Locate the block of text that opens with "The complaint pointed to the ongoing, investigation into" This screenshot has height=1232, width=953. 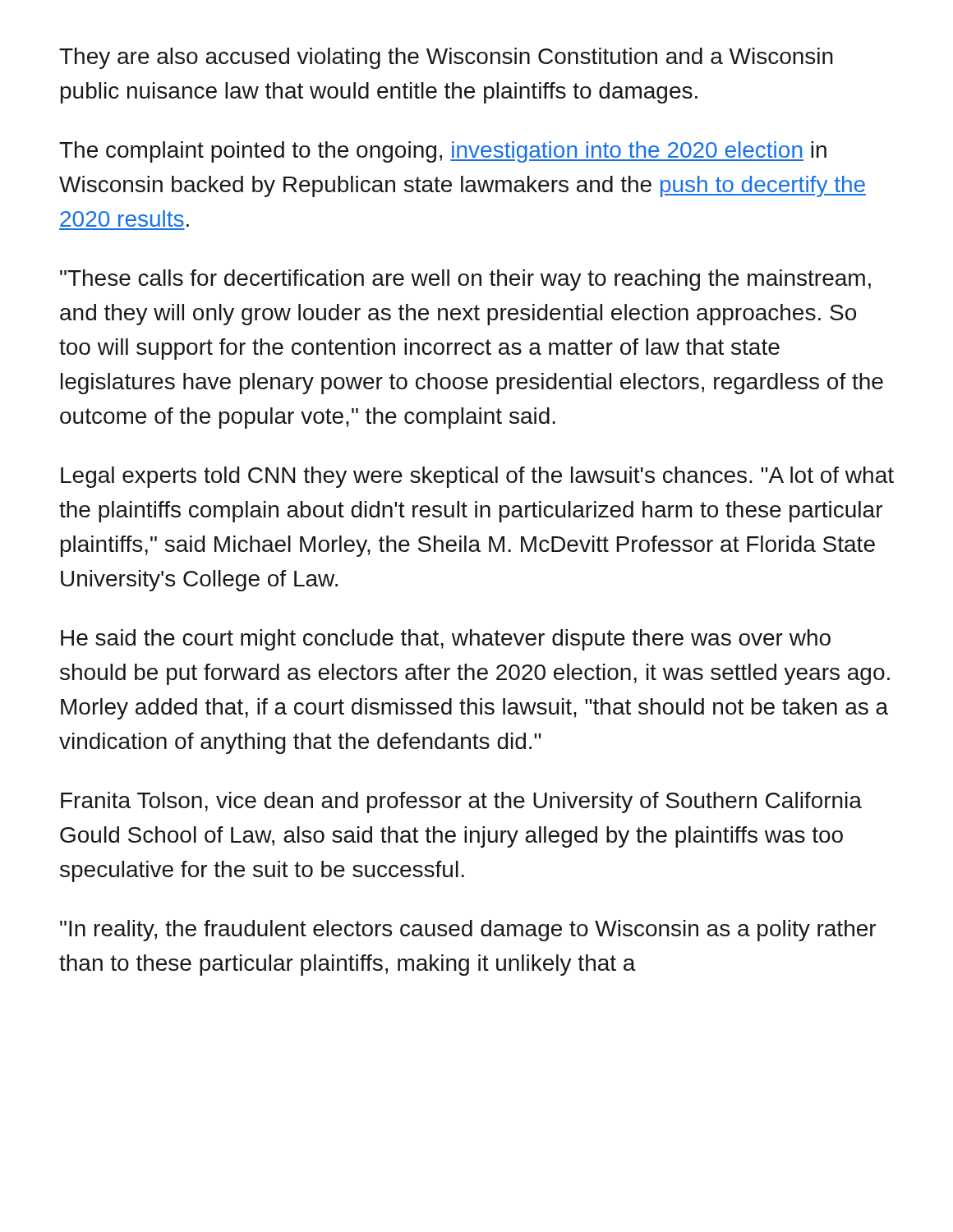click(x=463, y=184)
